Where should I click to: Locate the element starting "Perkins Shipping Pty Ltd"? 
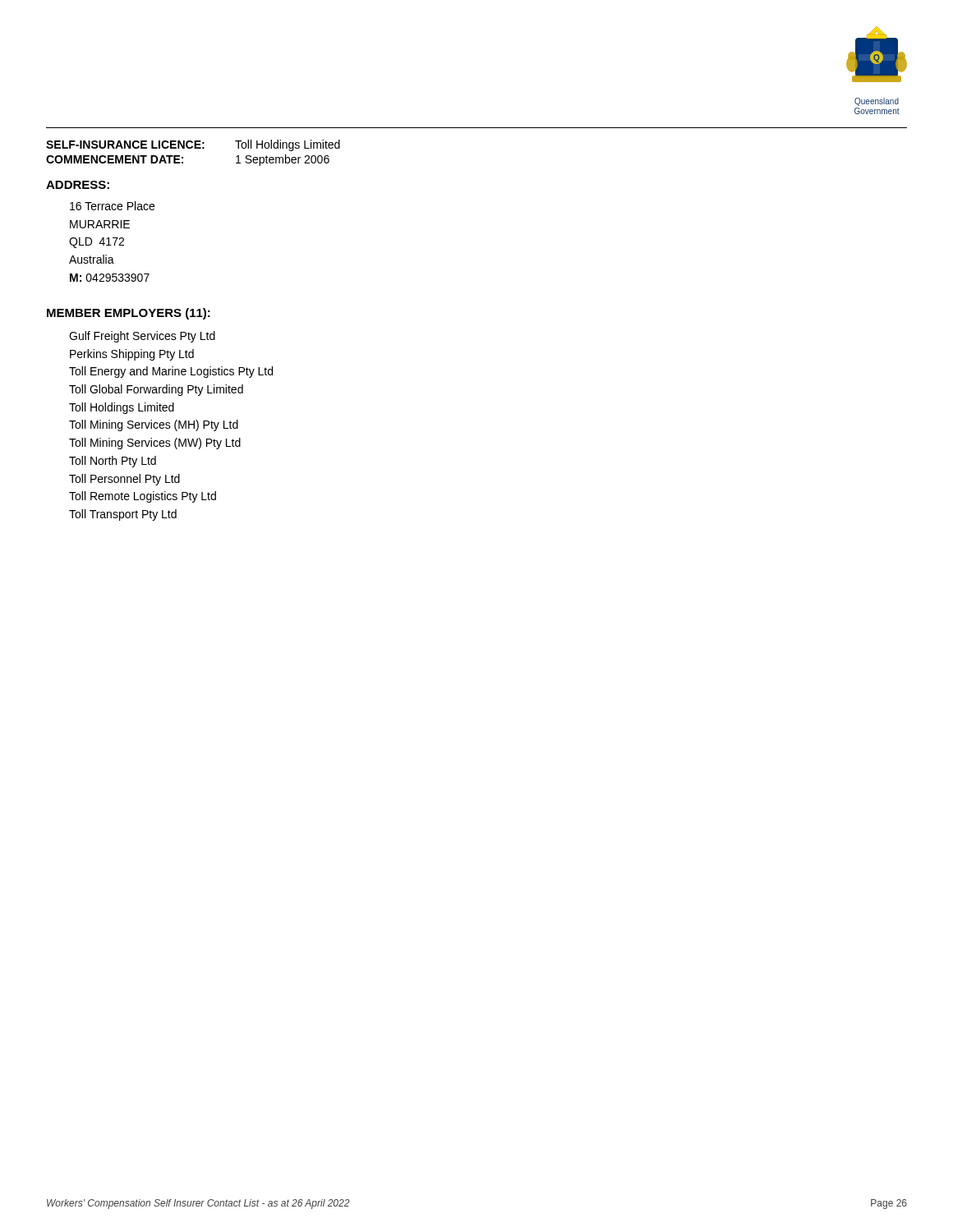coord(132,354)
